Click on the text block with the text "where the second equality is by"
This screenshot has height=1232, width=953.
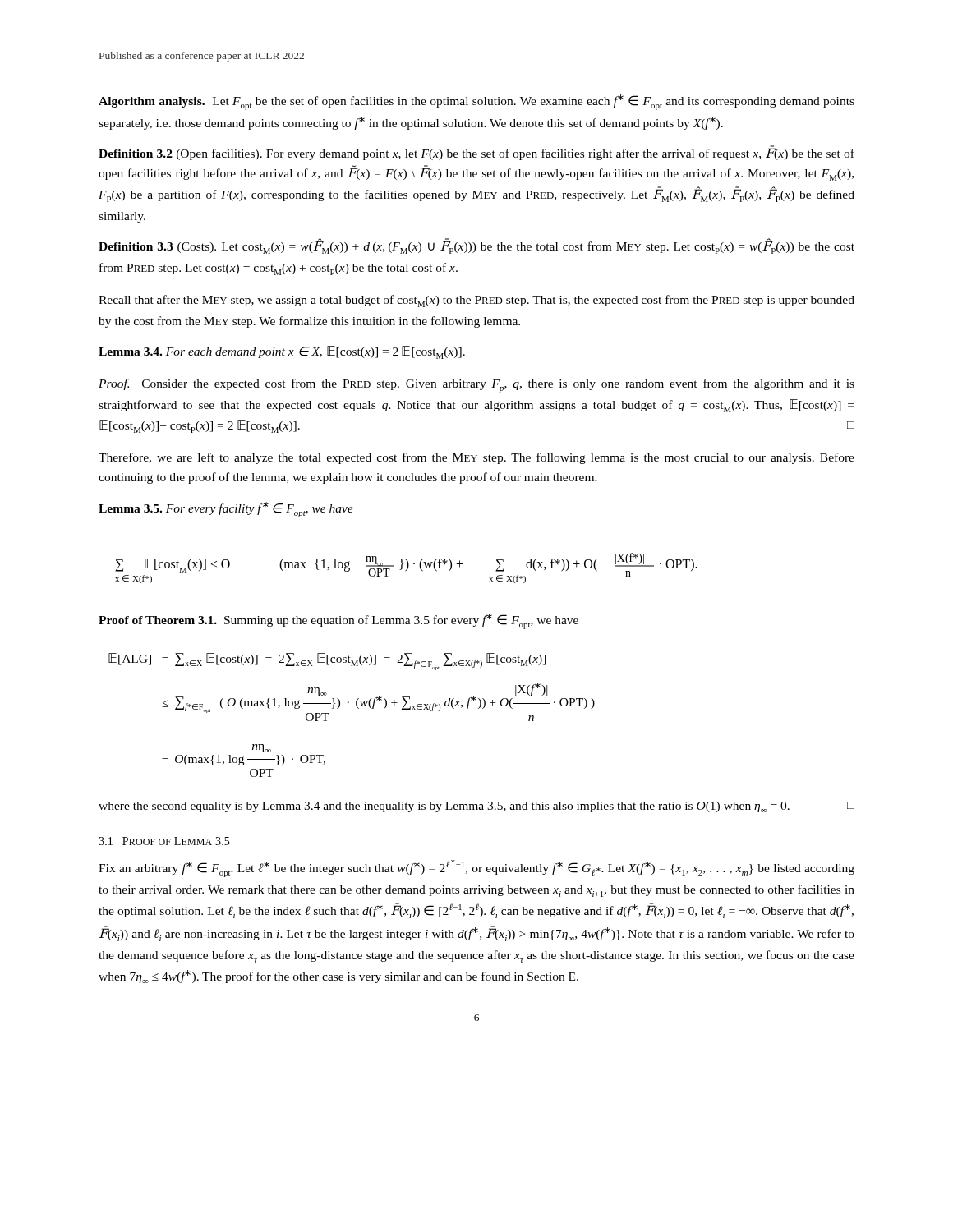click(476, 805)
